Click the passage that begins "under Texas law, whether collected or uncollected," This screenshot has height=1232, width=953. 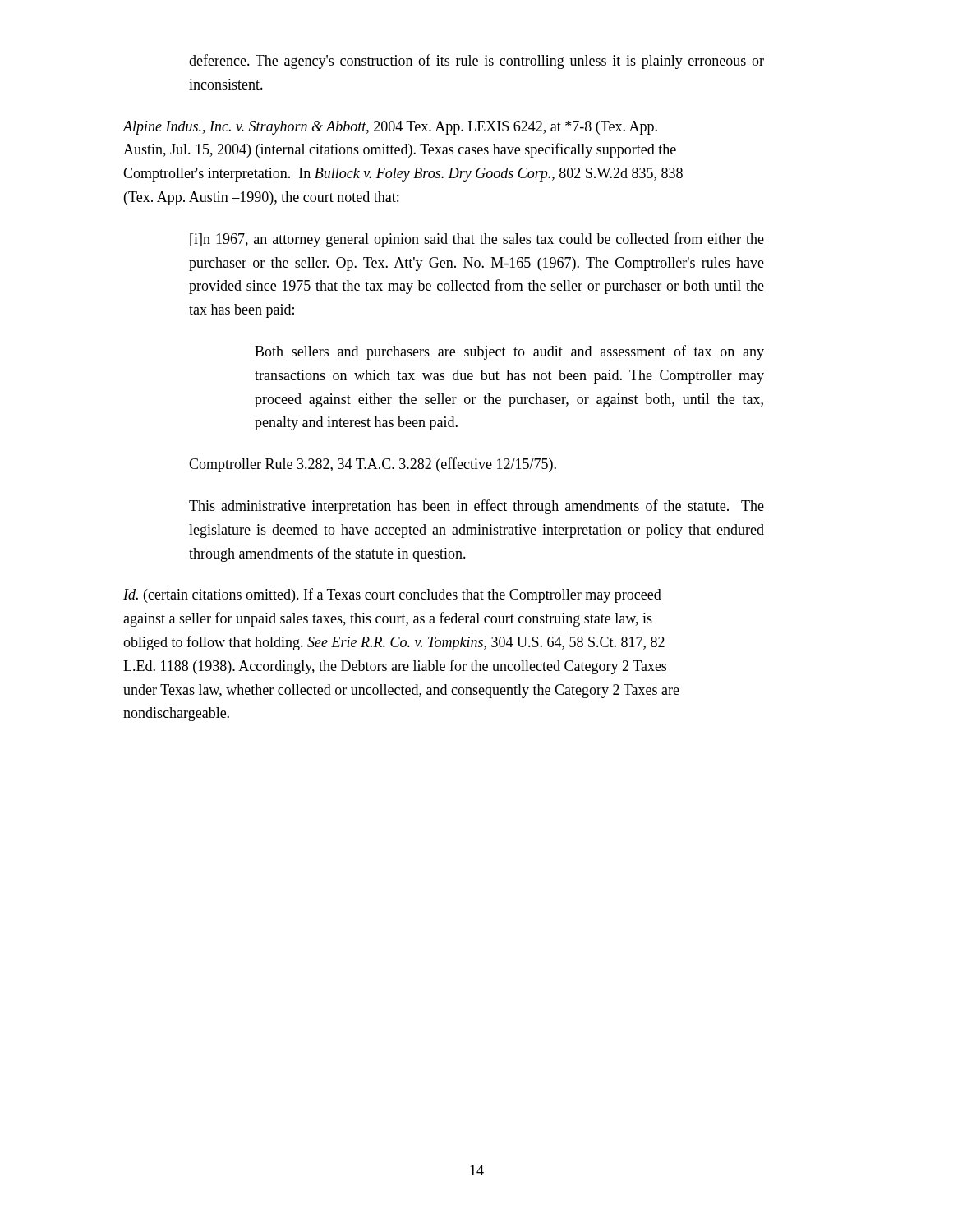(x=476, y=690)
